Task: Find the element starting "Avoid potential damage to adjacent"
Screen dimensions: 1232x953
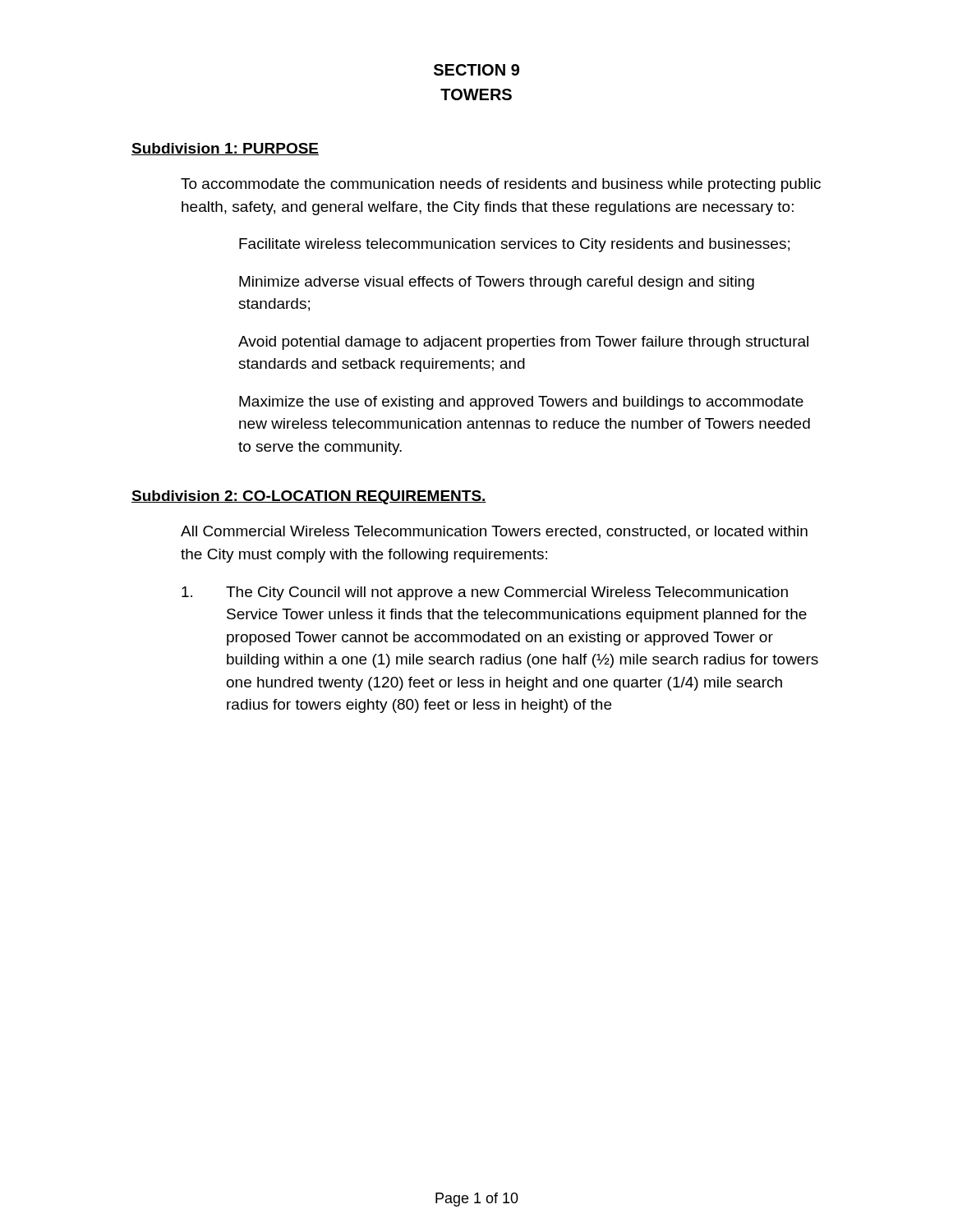Action: 524,352
